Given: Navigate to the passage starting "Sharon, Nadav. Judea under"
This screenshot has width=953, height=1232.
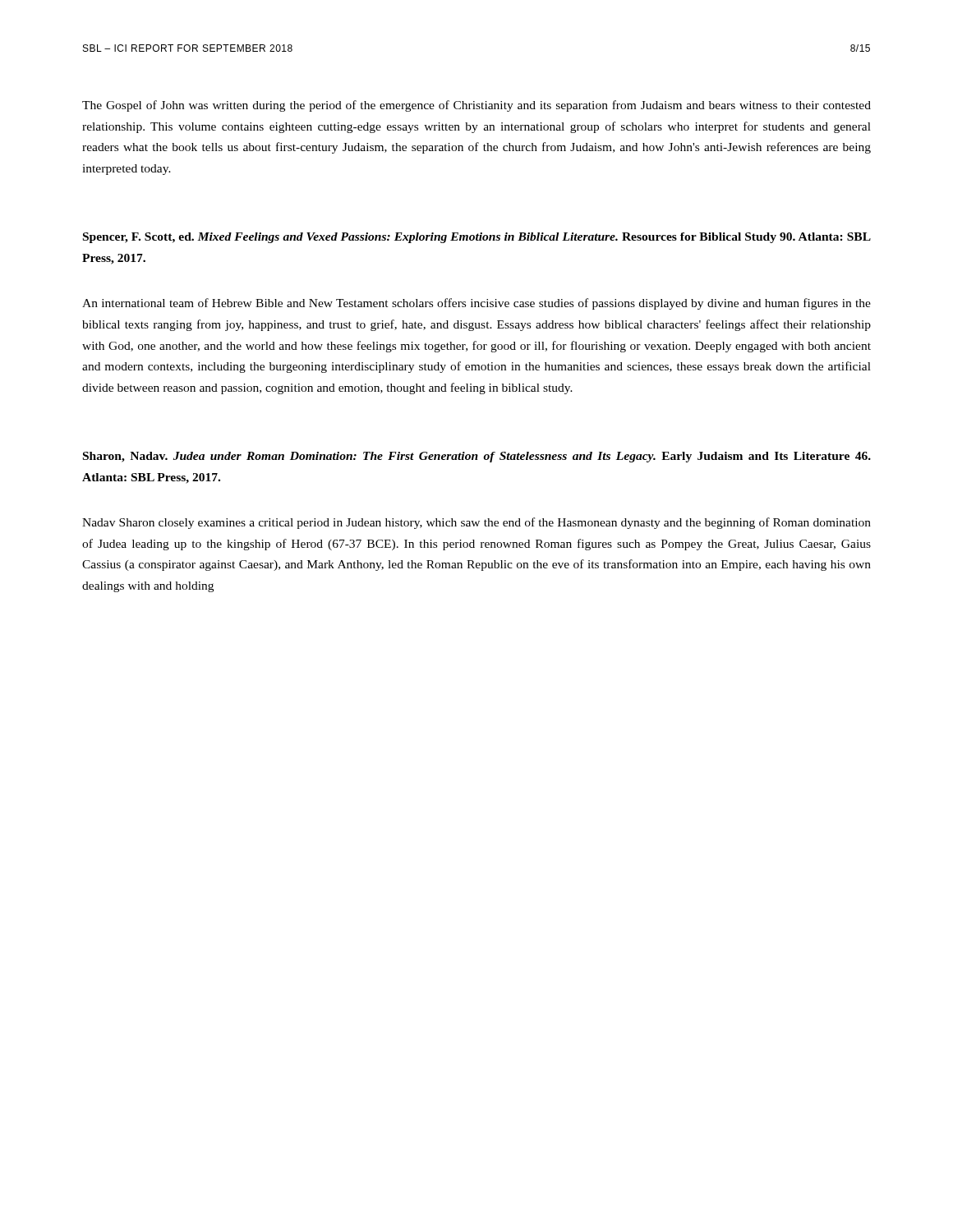Looking at the screenshot, I should coord(476,466).
